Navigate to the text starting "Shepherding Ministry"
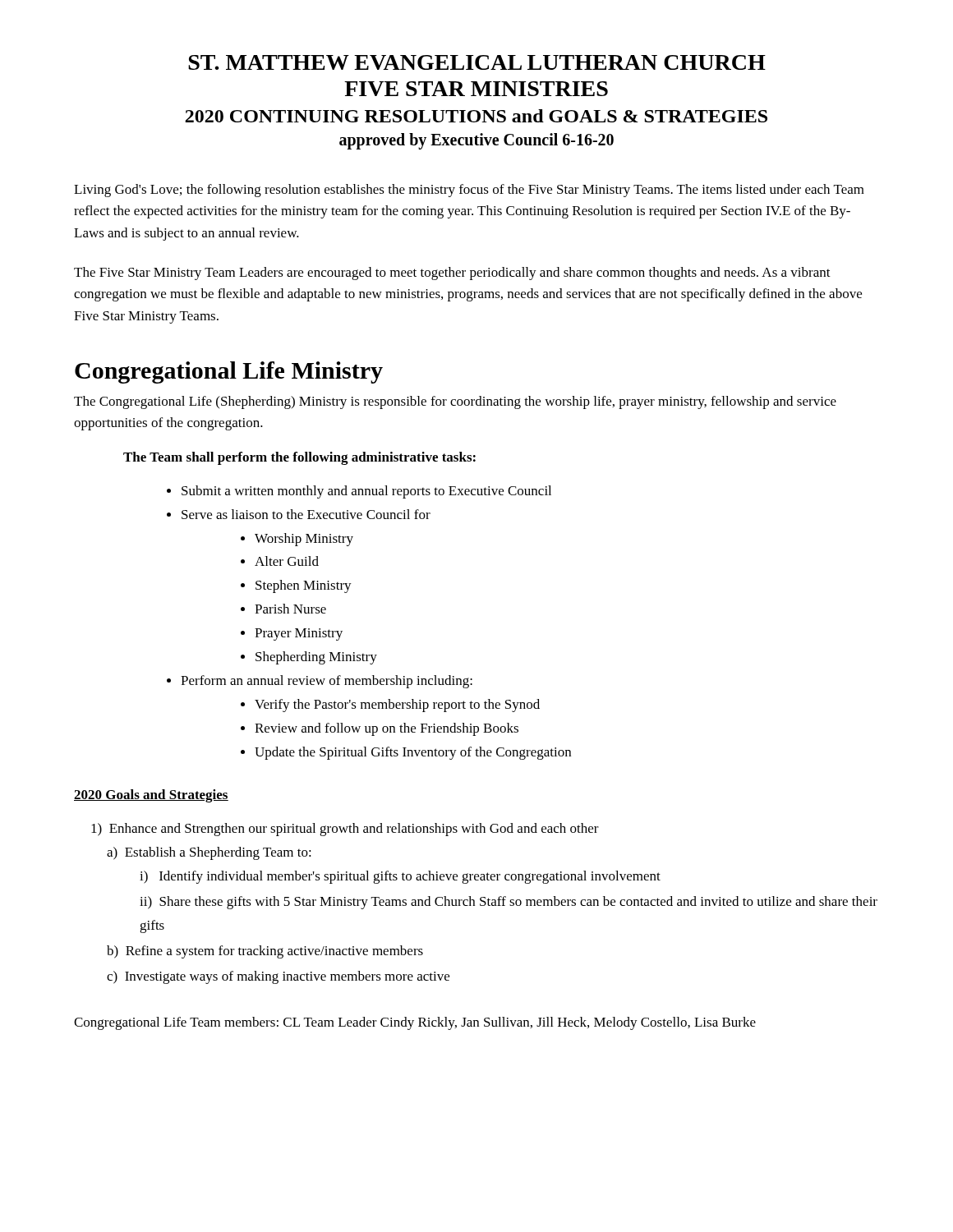The height and width of the screenshot is (1232, 953). click(316, 657)
